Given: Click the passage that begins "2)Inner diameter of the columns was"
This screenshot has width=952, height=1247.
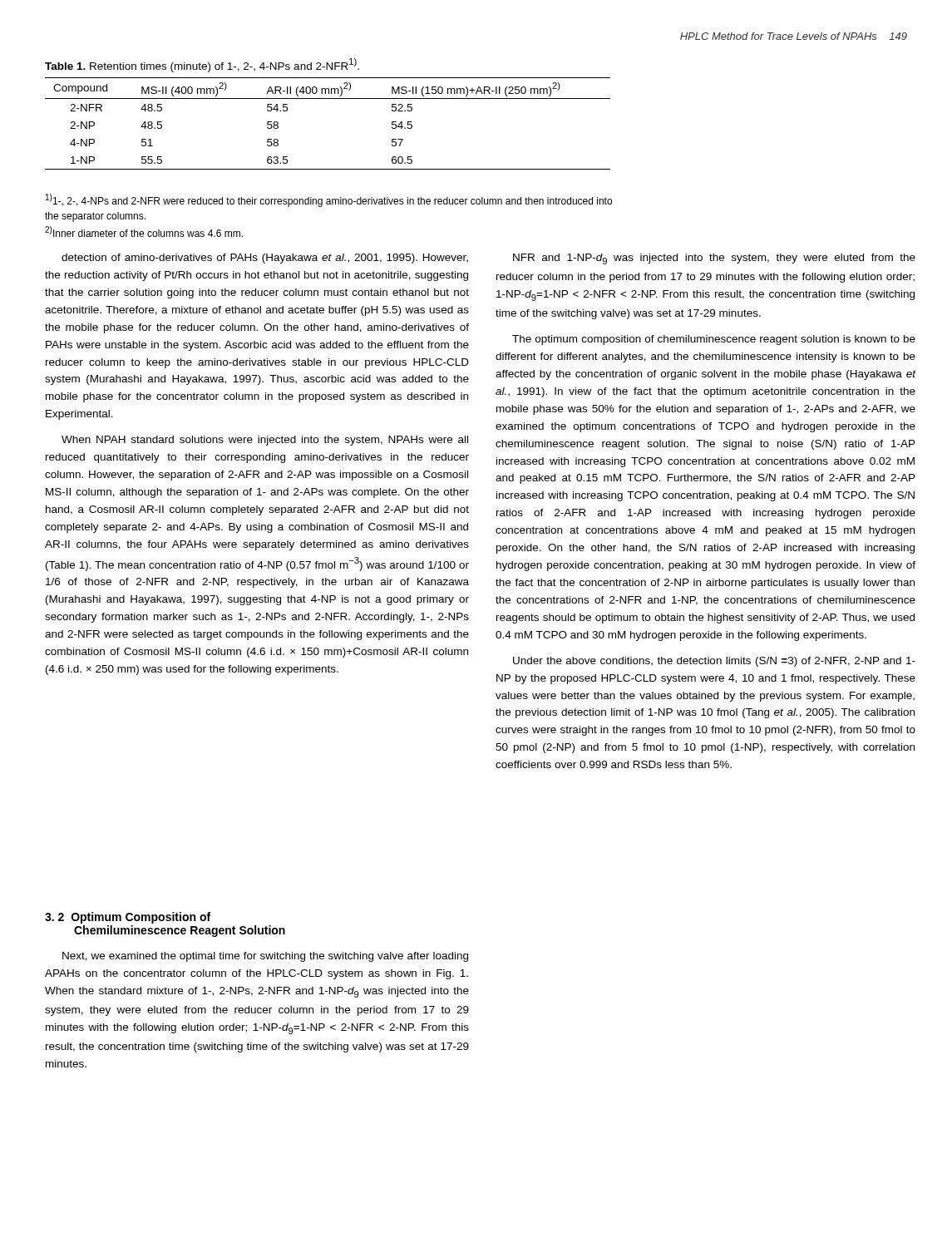Looking at the screenshot, I should (x=144, y=232).
